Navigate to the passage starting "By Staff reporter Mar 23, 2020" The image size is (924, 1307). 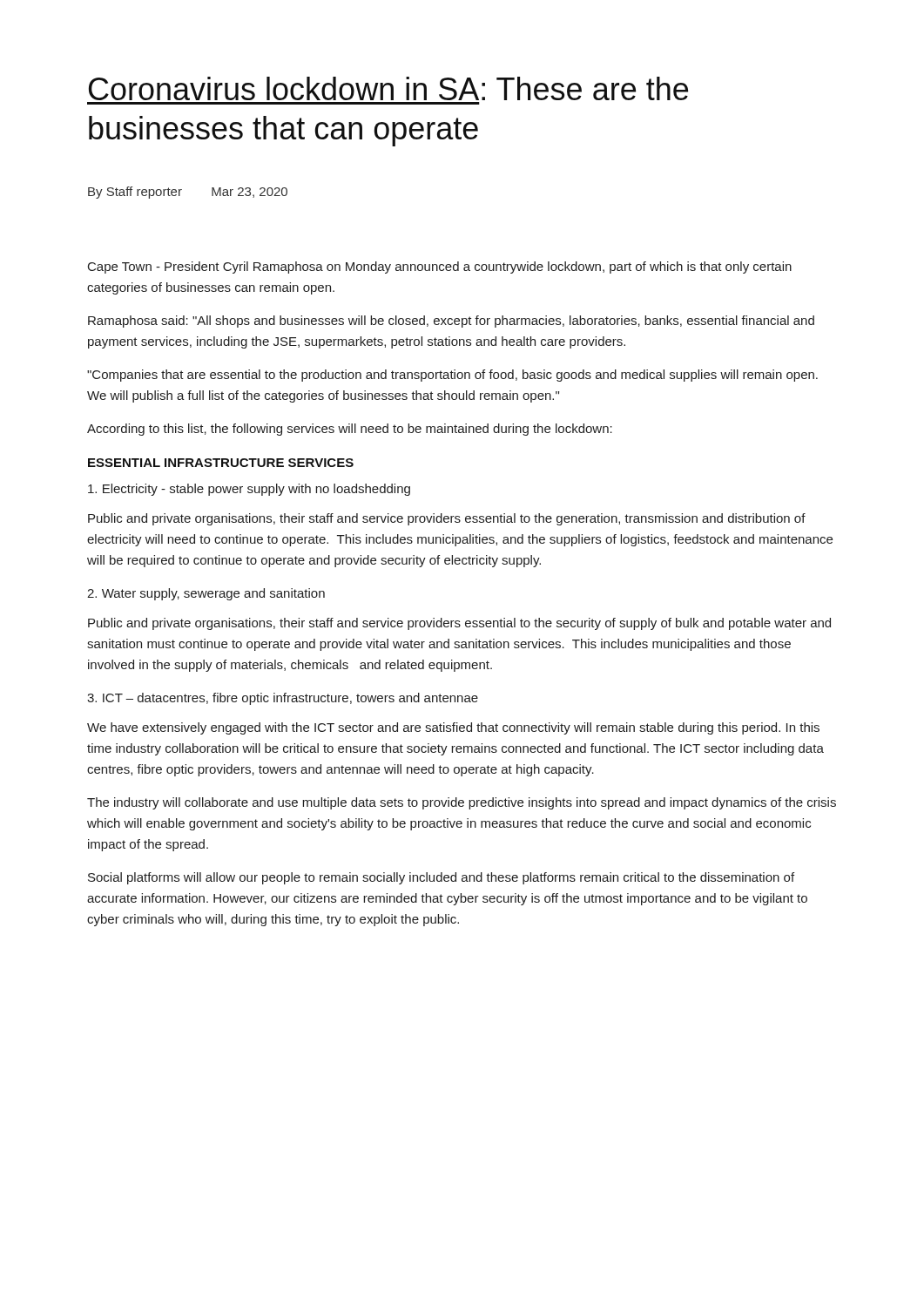188,191
